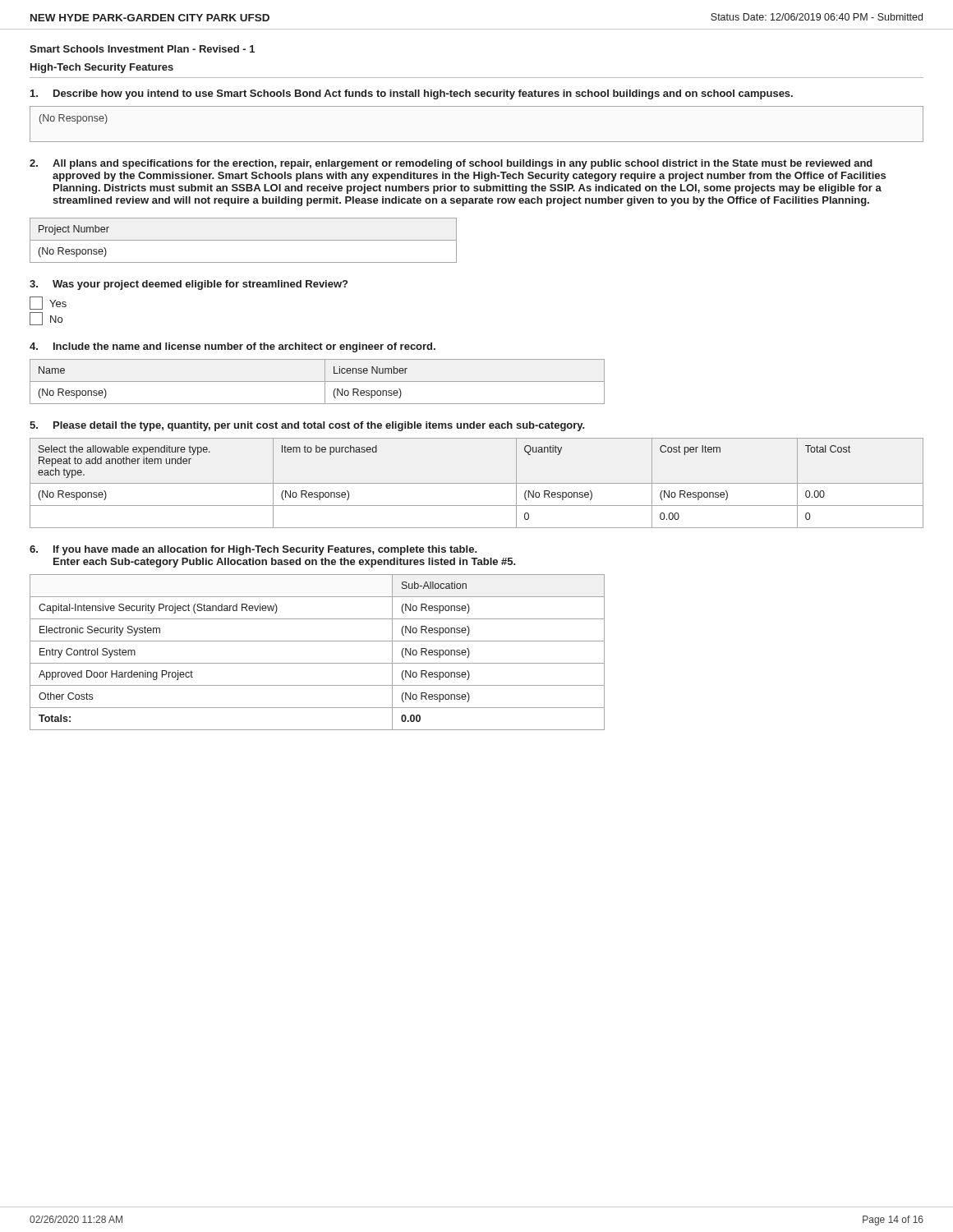953x1232 pixels.
Task: Find the list item that reads "Describe how you intend to use"
Action: click(411, 93)
